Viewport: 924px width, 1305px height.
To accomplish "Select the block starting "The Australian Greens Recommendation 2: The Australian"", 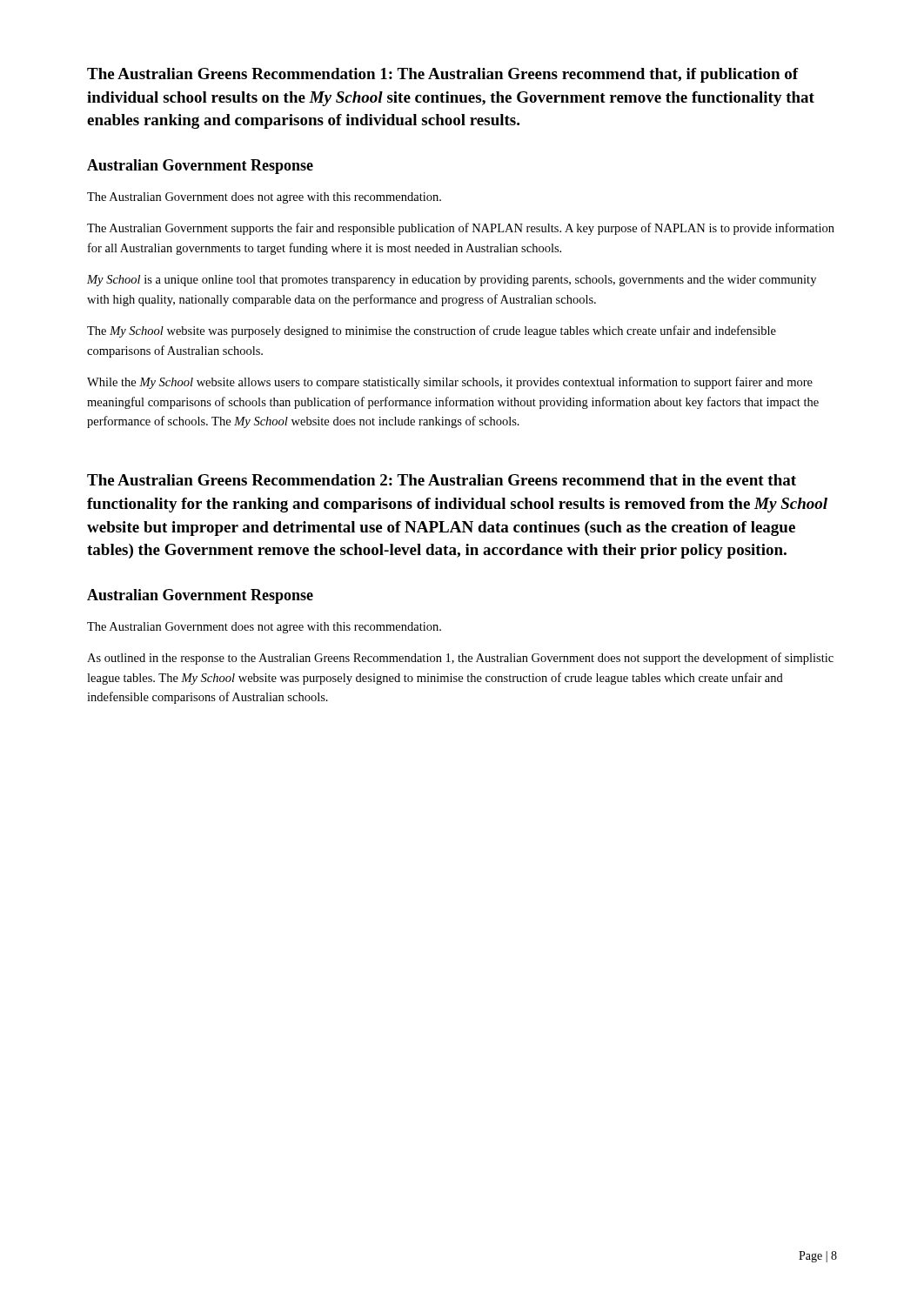I will pos(457,515).
